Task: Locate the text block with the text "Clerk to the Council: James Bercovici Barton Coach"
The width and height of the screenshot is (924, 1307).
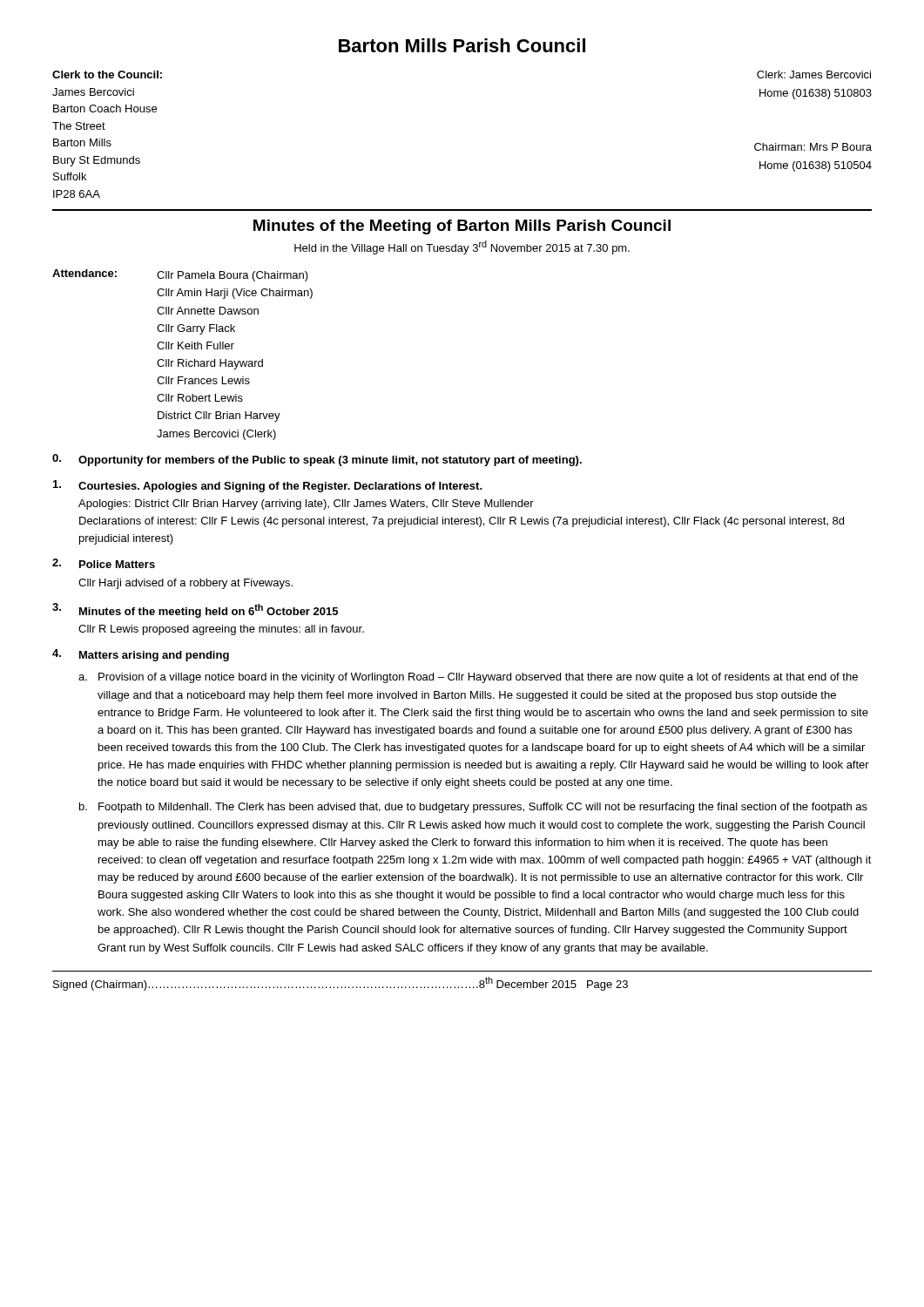Action: point(108,74)
